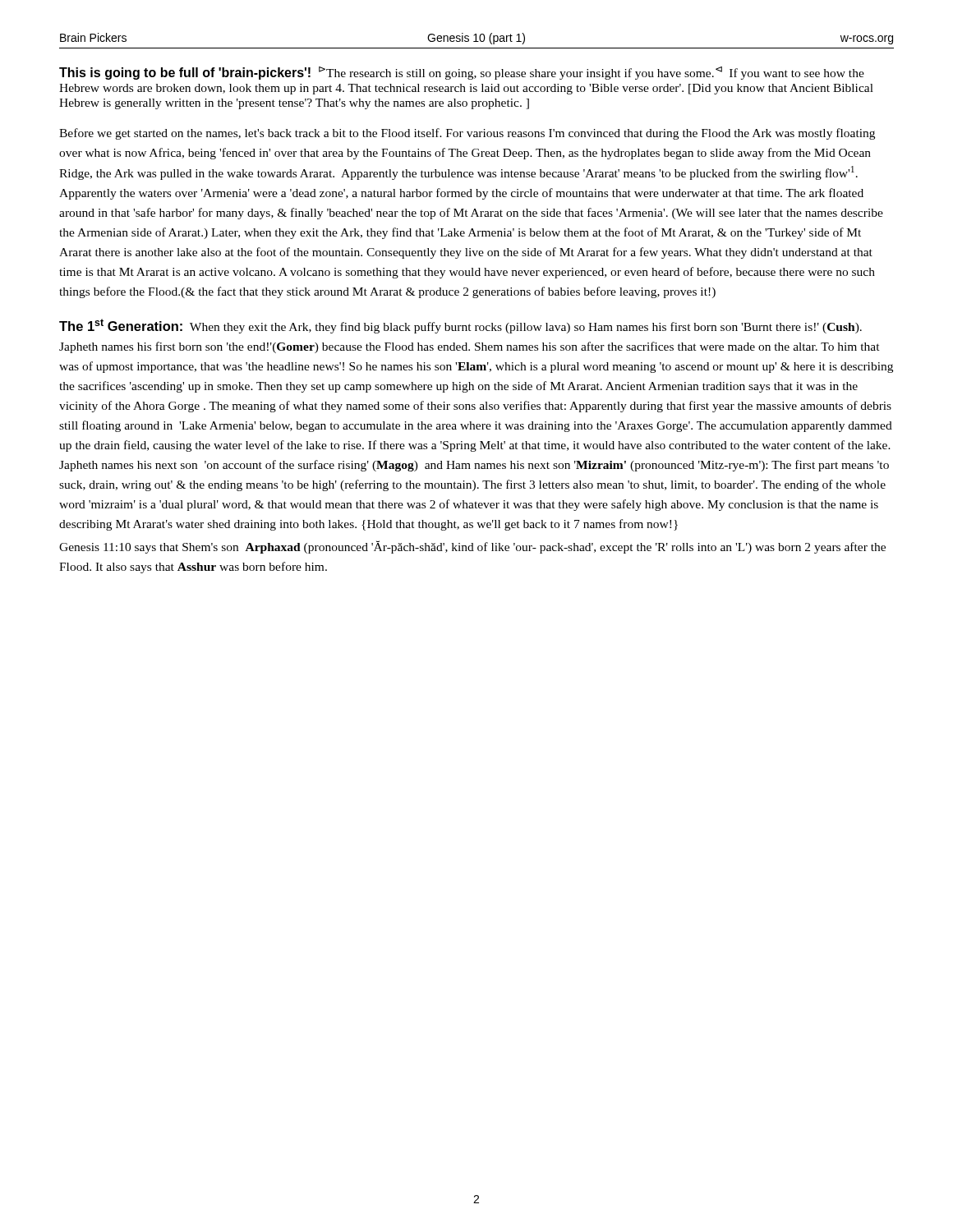953x1232 pixels.
Task: Click on the text block that reads "⊳The research is still on"
Action: (x=466, y=88)
